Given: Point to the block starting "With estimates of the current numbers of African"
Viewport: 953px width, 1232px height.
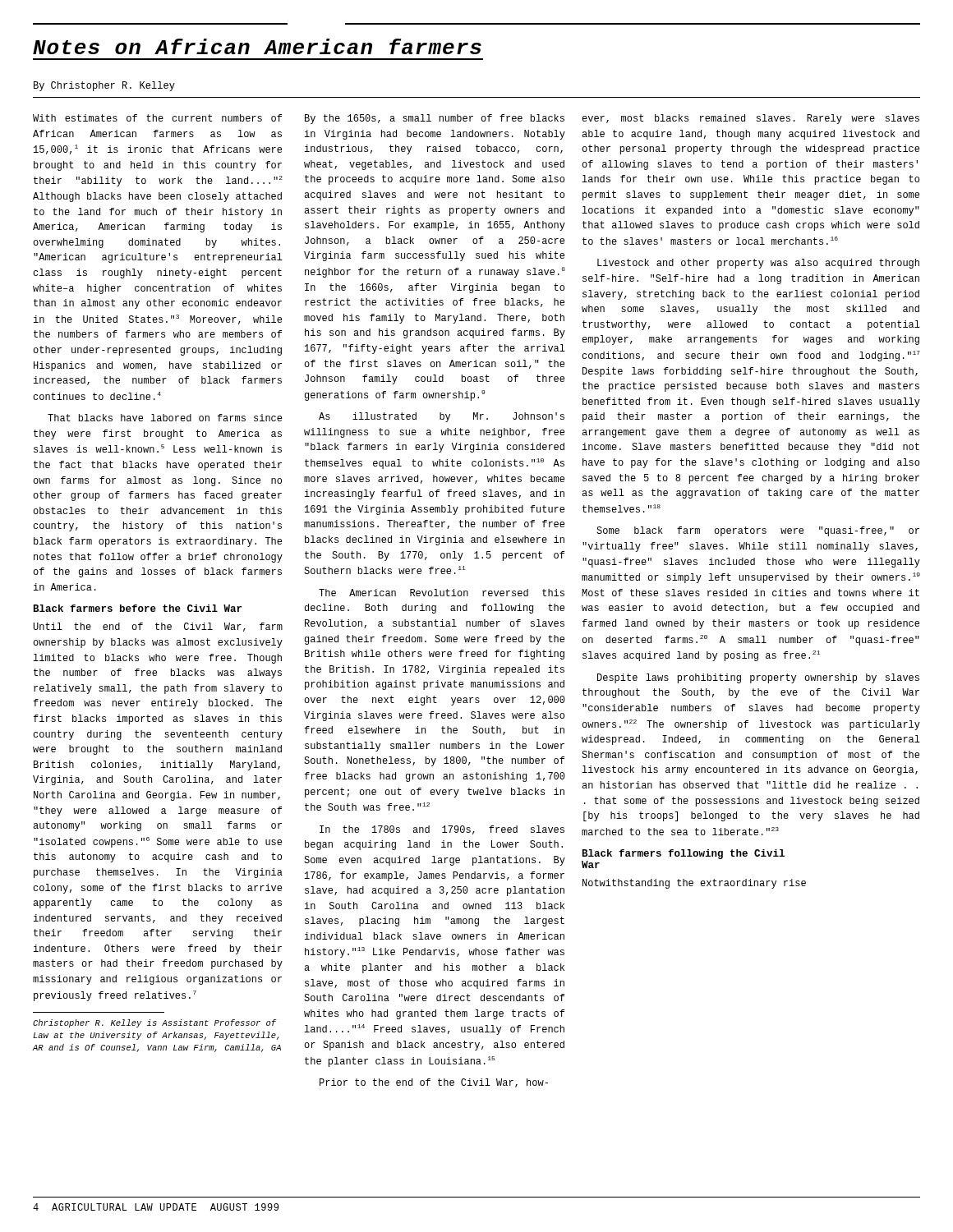Looking at the screenshot, I should 158,354.
